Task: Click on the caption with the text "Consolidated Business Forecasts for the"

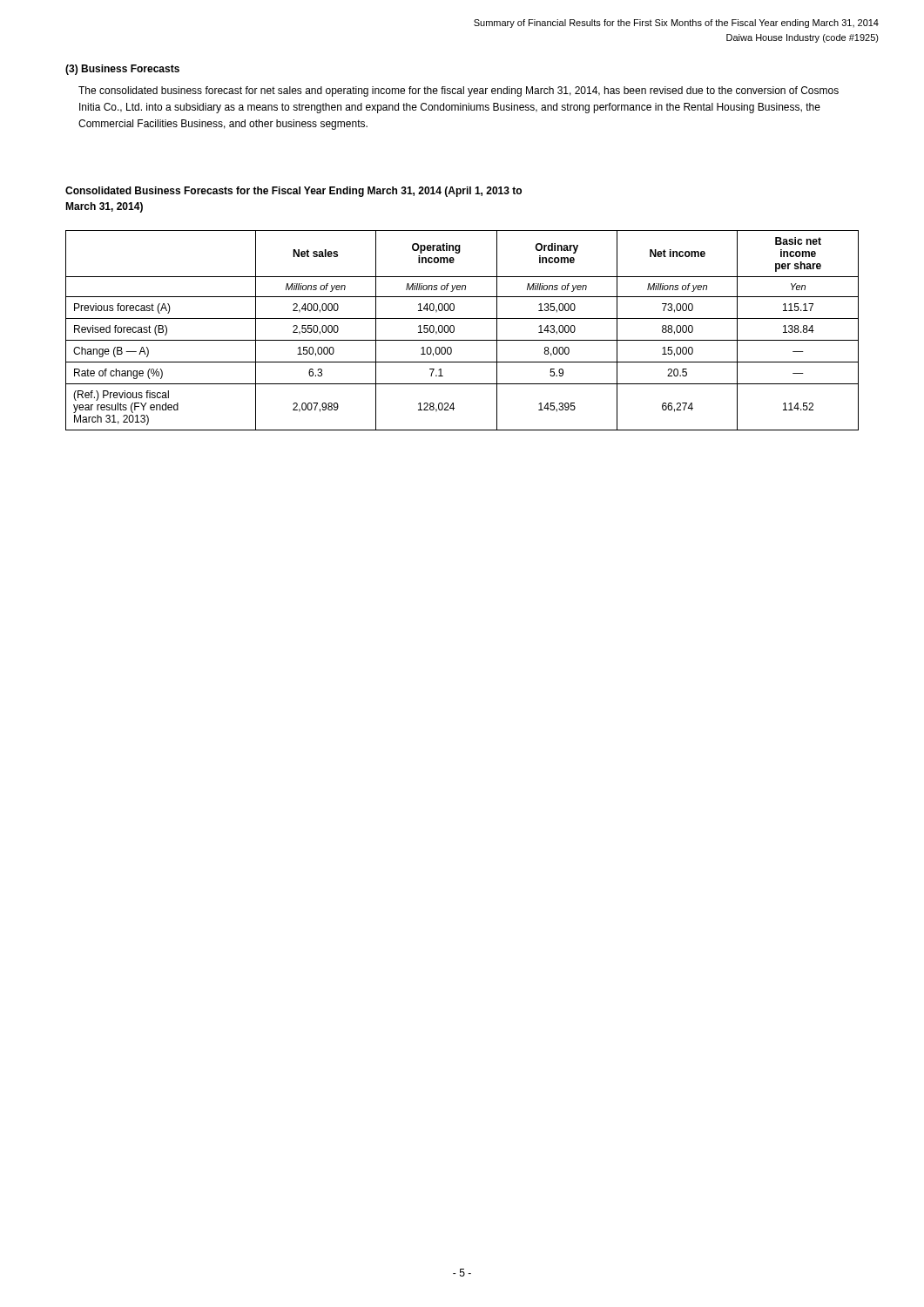Action: [x=294, y=199]
